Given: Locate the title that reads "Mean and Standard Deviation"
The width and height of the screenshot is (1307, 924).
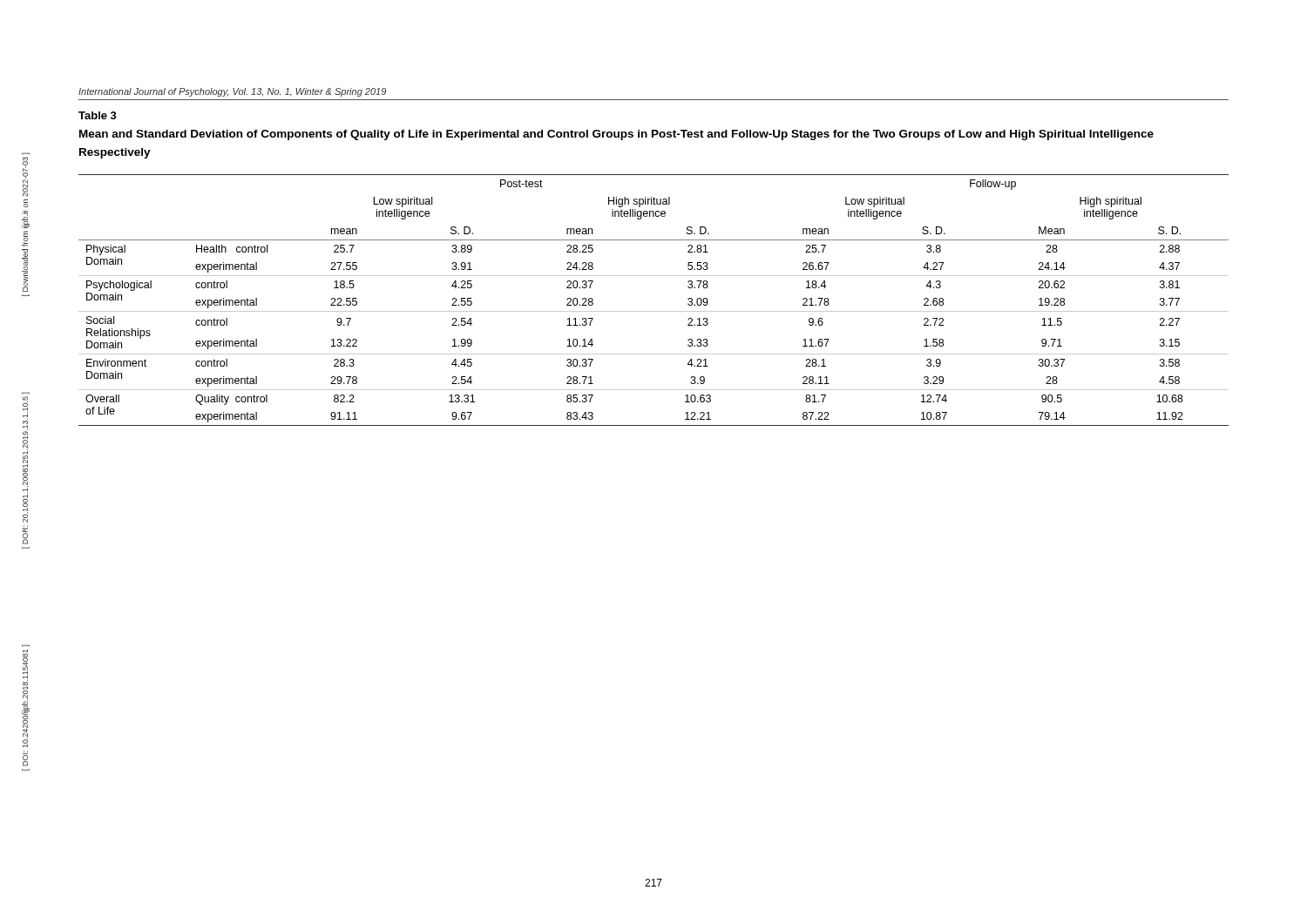Looking at the screenshot, I should pos(616,143).
